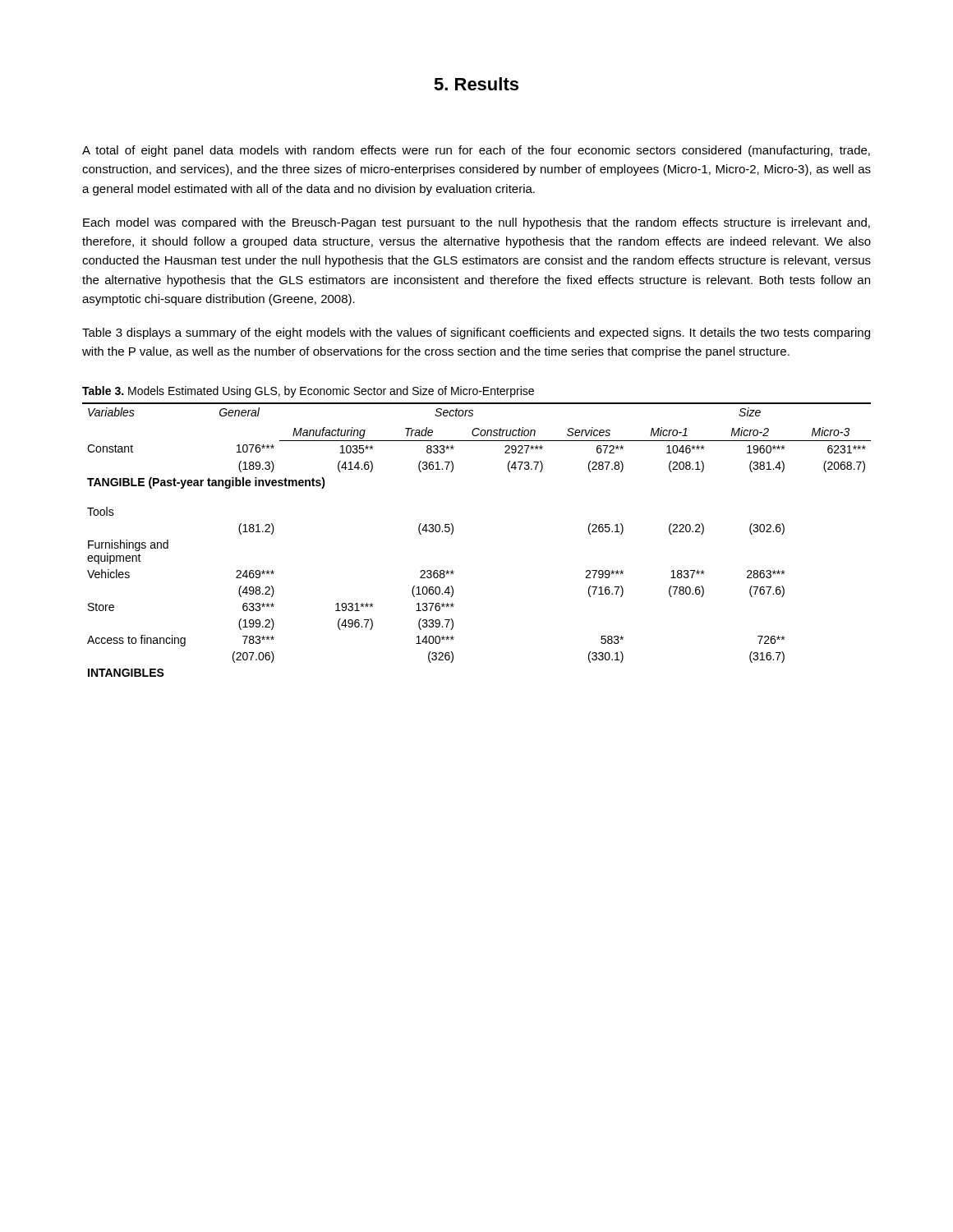This screenshot has width=953, height=1232.
Task: Locate the table with the text "Furnishings and equipment"
Action: coord(476,541)
